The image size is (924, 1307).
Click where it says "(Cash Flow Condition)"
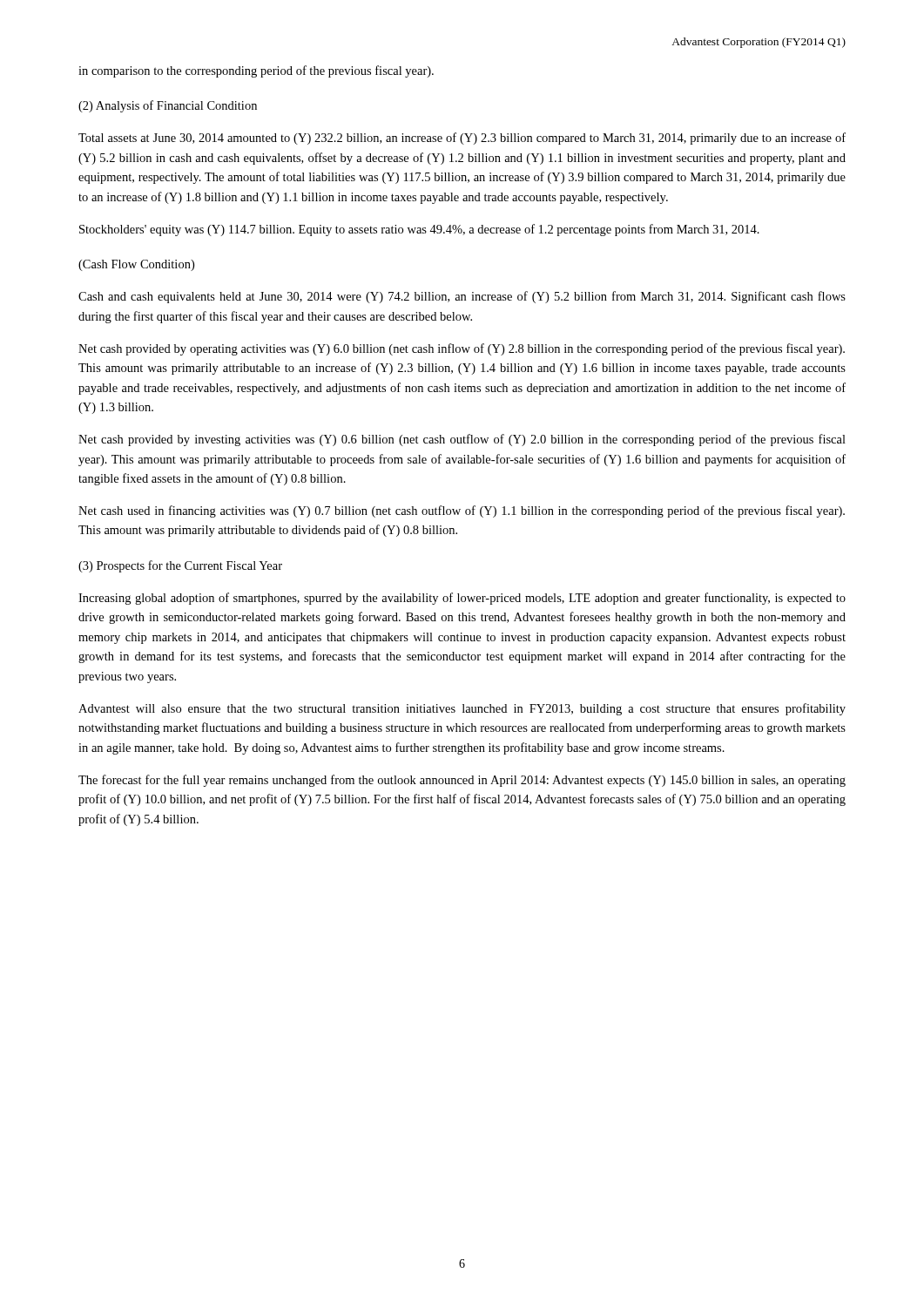pyautogui.click(x=137, y=264)
